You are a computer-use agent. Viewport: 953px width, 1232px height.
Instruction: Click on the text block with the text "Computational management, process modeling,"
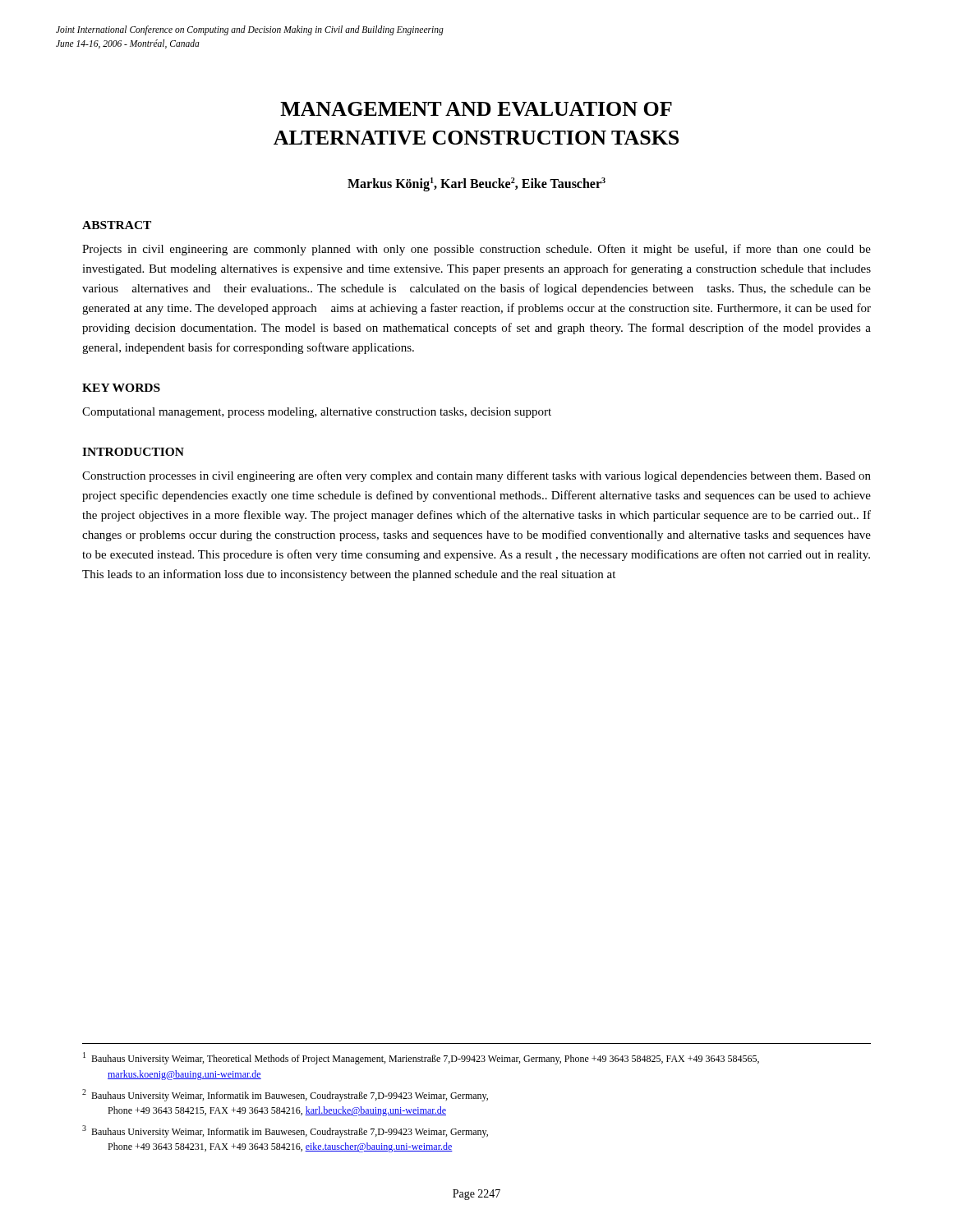[x=317, y=411]
